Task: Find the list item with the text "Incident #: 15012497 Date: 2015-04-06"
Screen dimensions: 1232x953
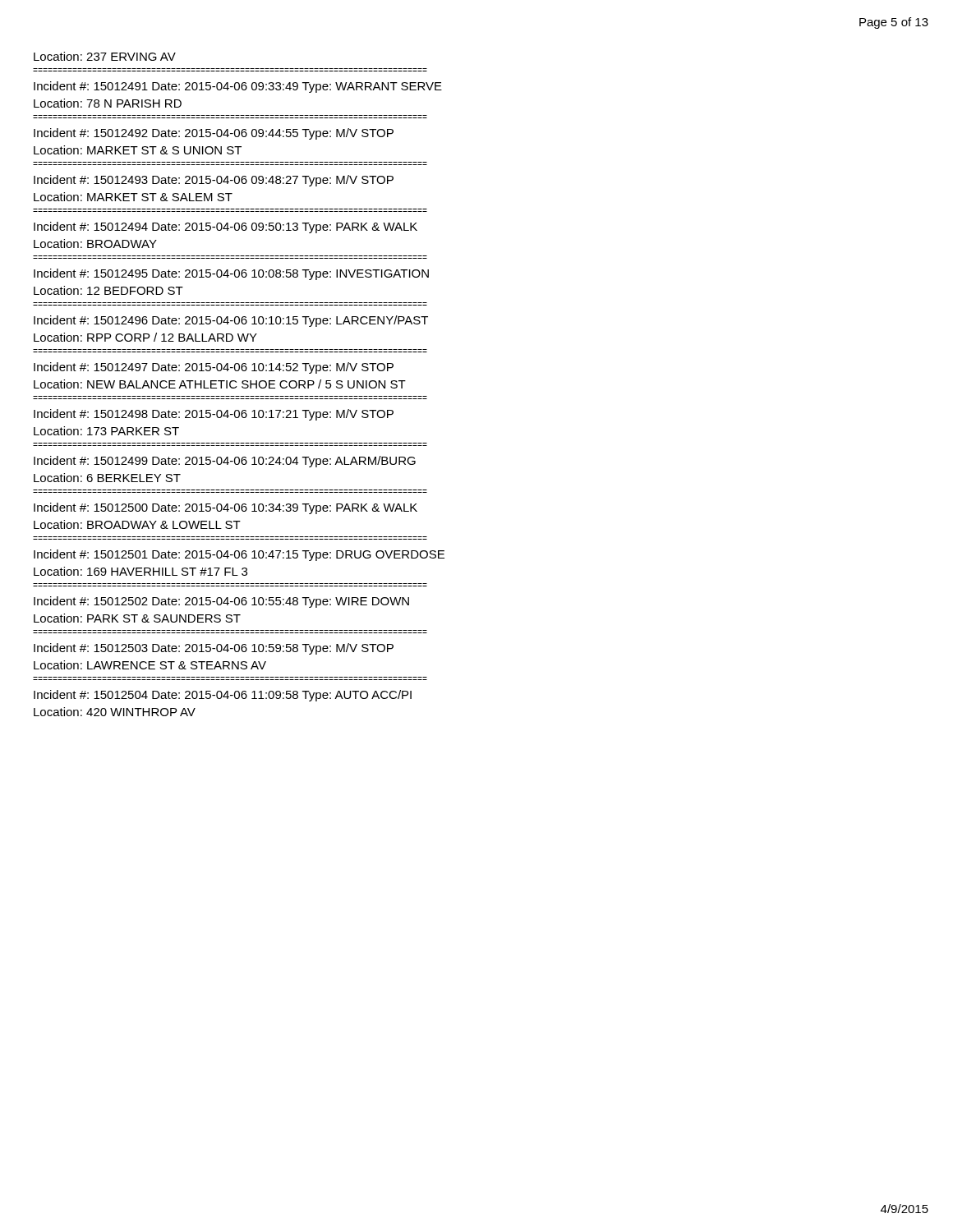Action: click(x=214, y=368)
